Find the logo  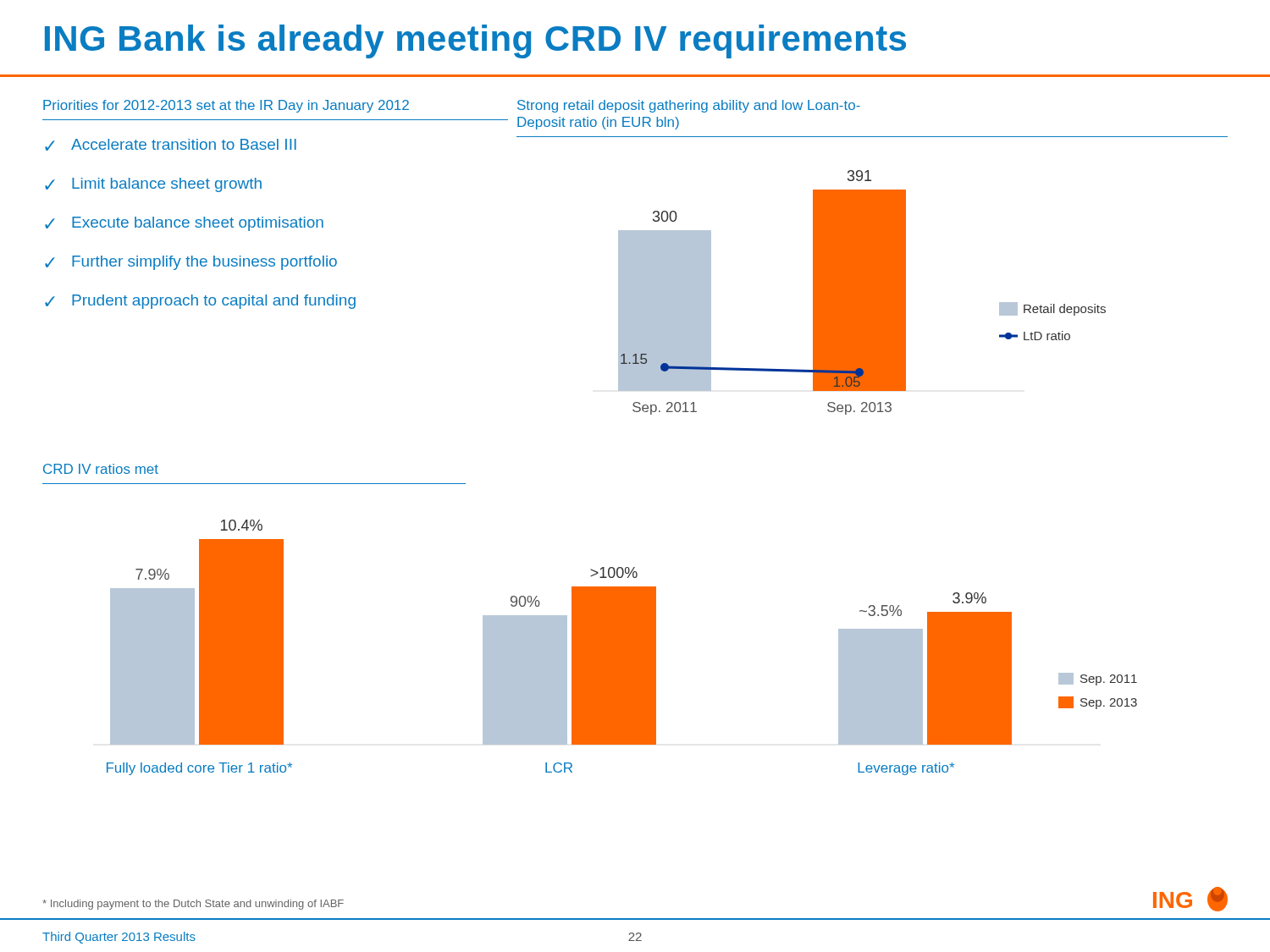1190,900
